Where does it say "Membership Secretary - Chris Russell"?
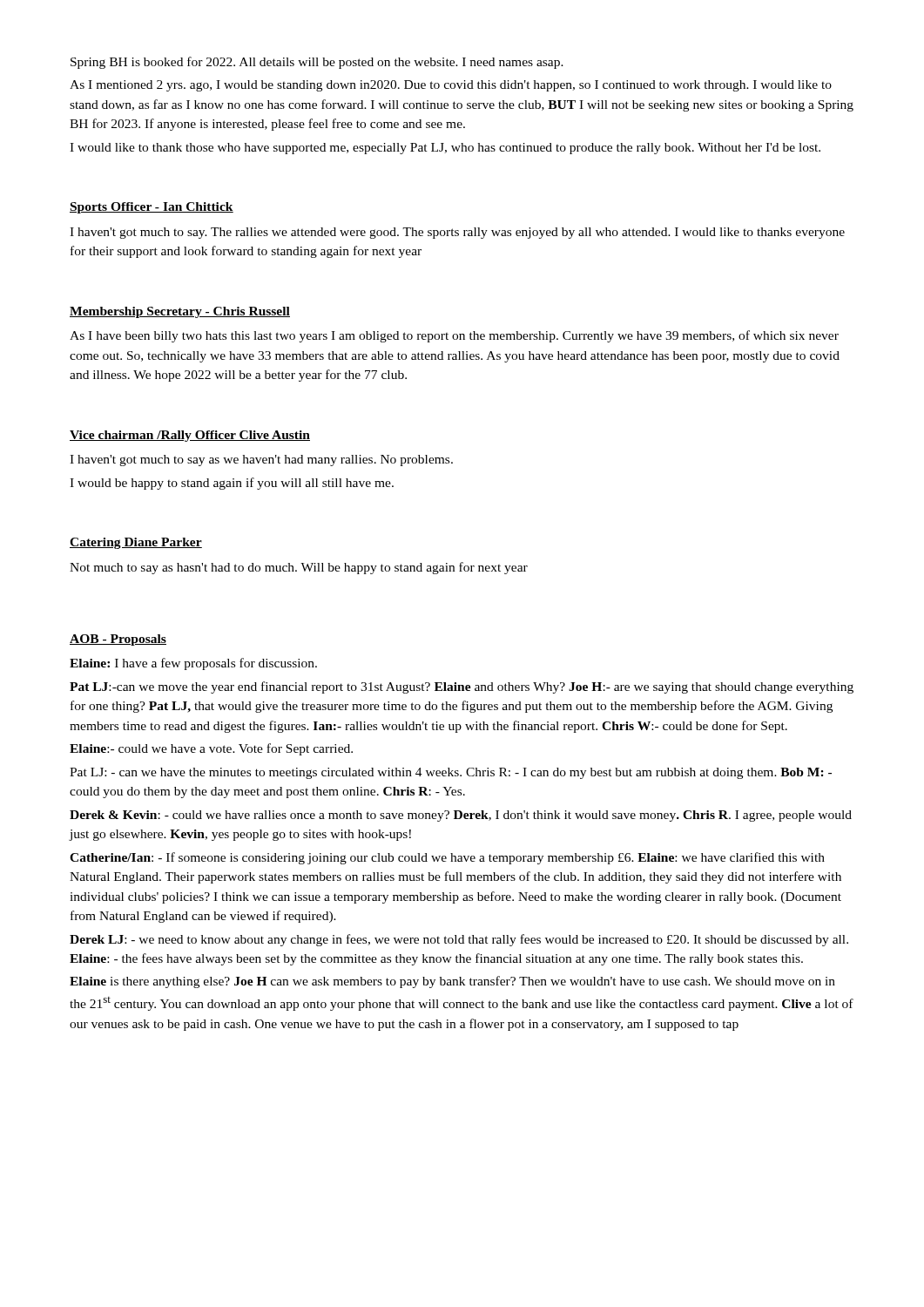 point(180,310)
